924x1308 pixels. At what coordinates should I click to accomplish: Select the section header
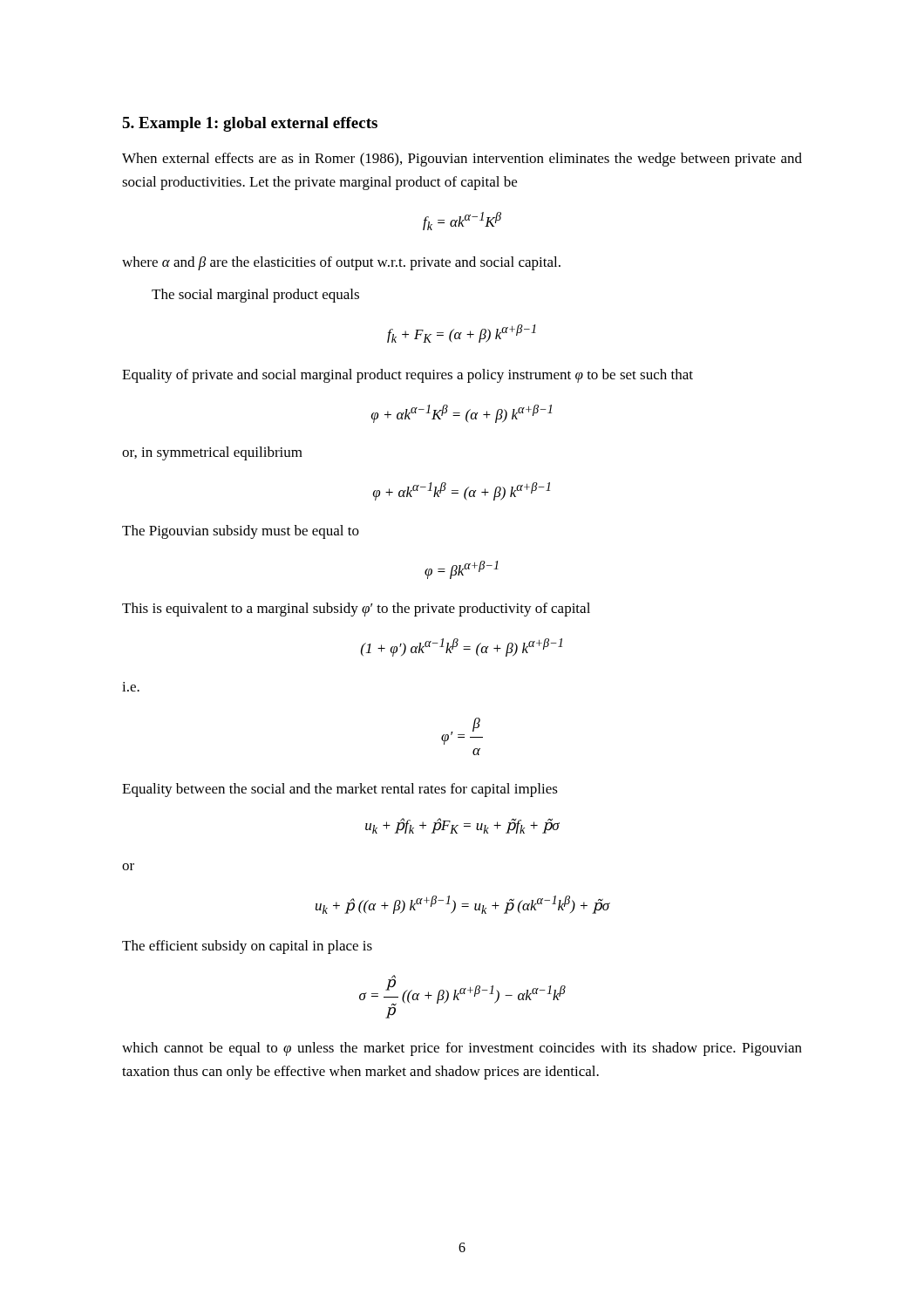(x=250, y=123)
